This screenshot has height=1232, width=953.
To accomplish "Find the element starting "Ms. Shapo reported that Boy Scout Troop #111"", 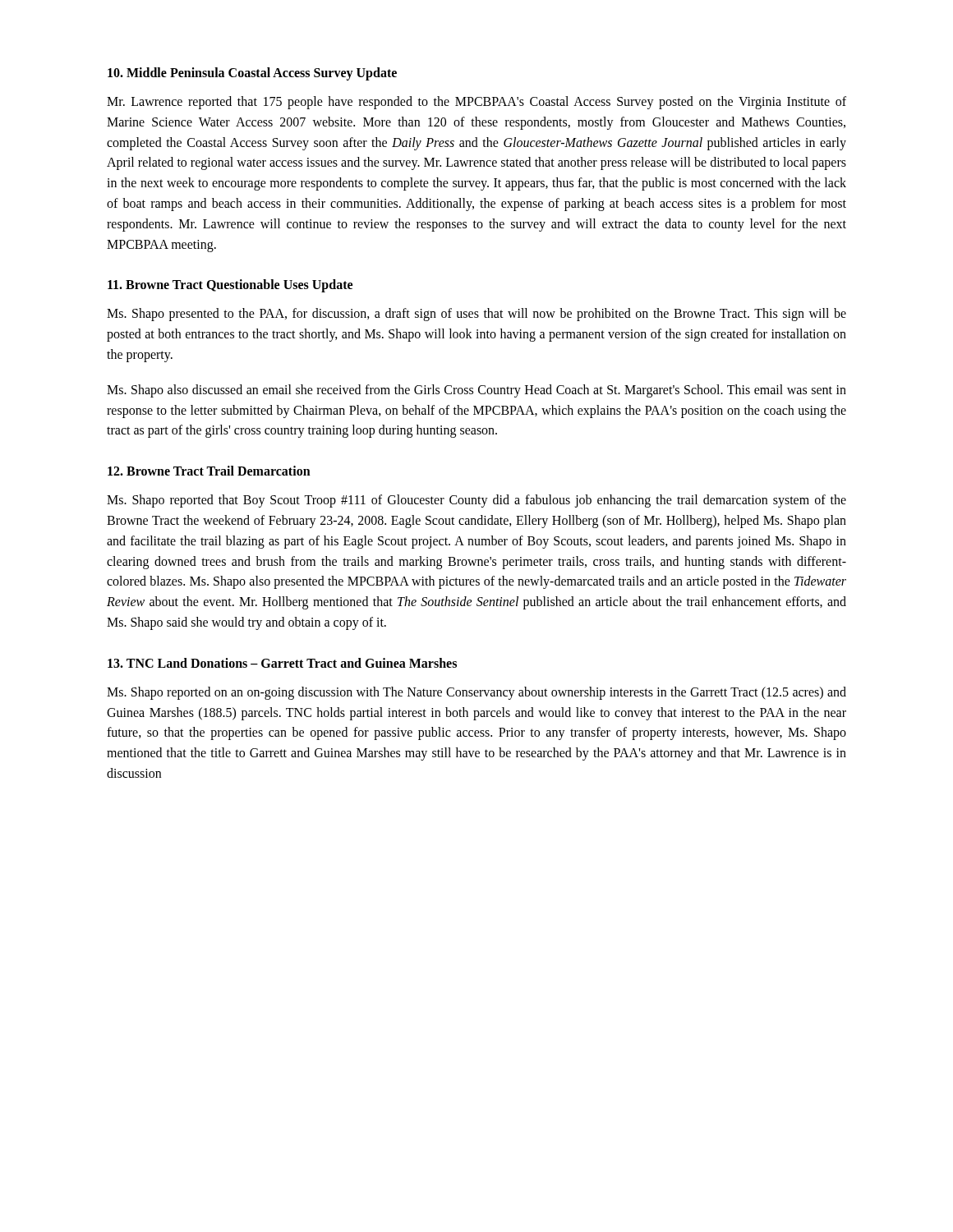I will (x=476, y=561).
